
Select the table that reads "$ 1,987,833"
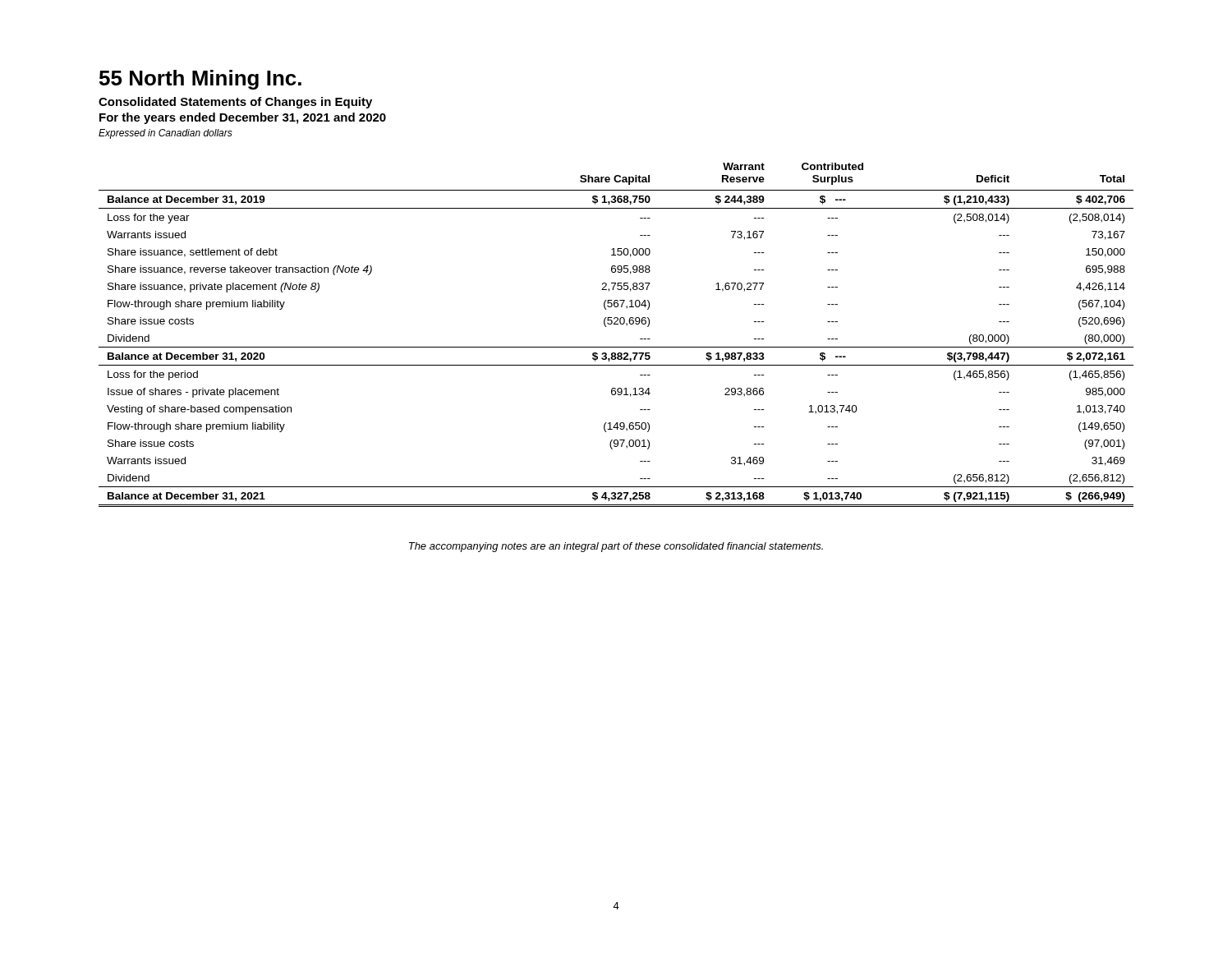(616, 332)
